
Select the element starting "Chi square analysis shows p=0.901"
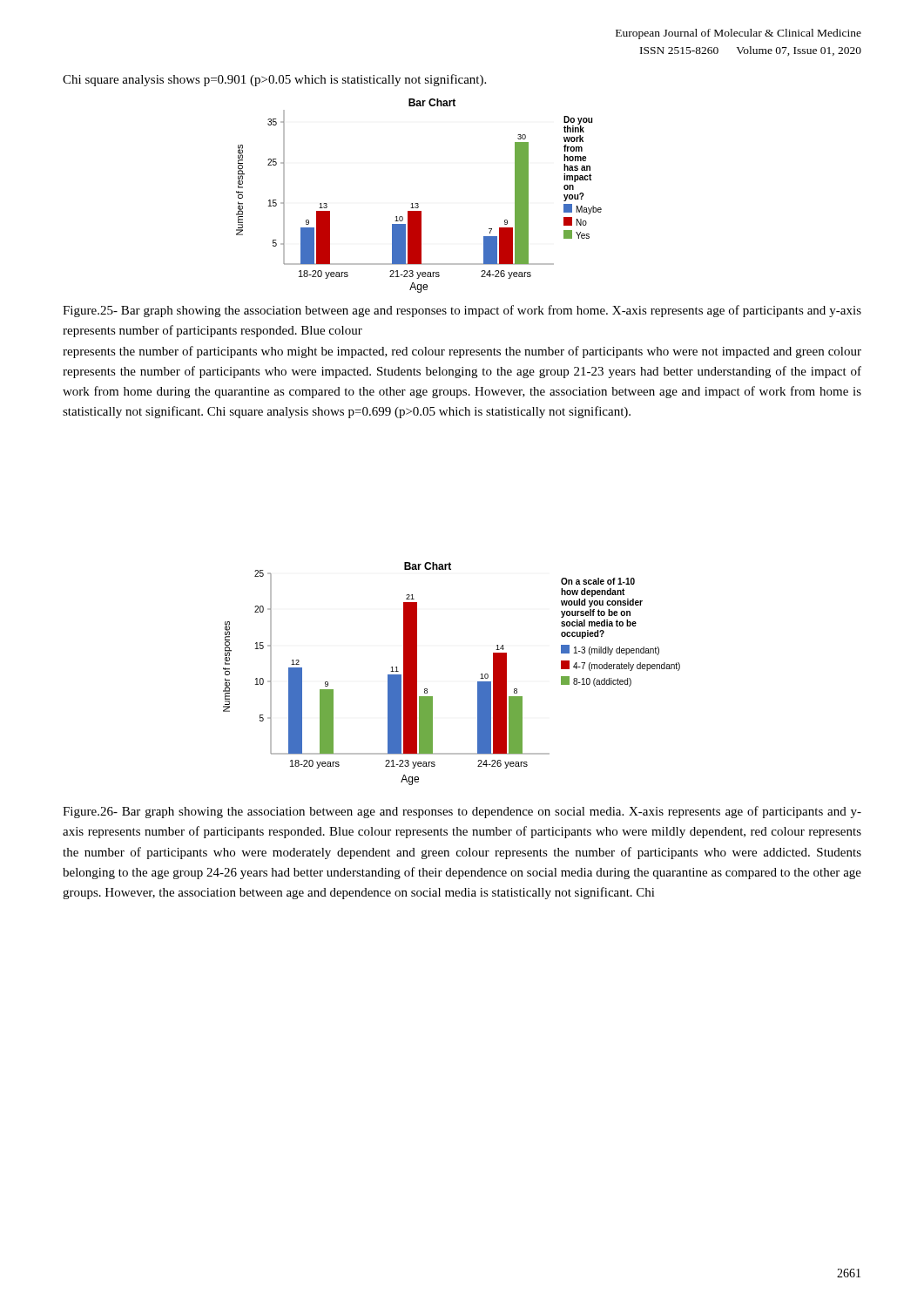coord(275,79)
